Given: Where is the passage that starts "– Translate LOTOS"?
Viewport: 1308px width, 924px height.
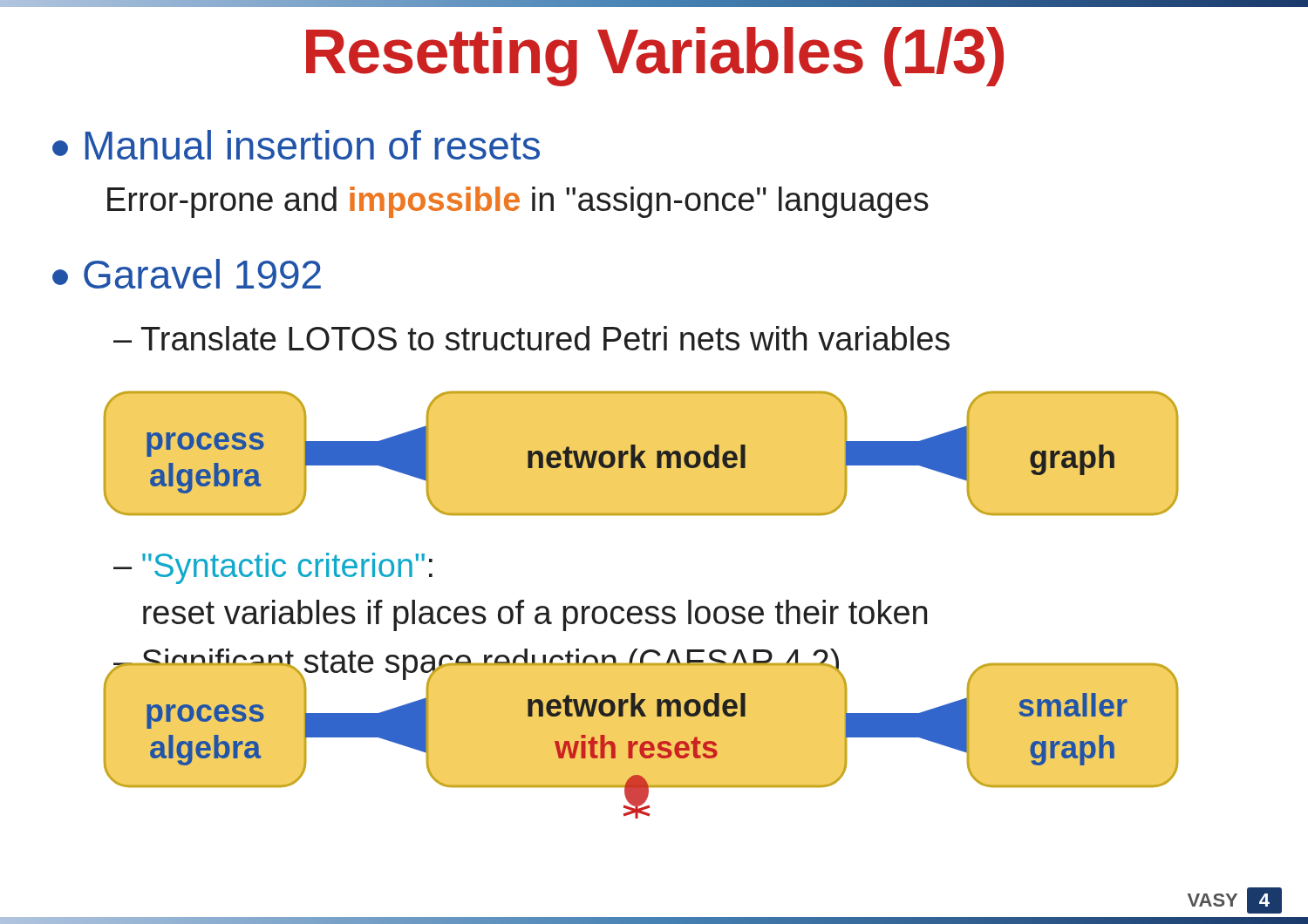Looking at the screenshot, I should 532,339.
